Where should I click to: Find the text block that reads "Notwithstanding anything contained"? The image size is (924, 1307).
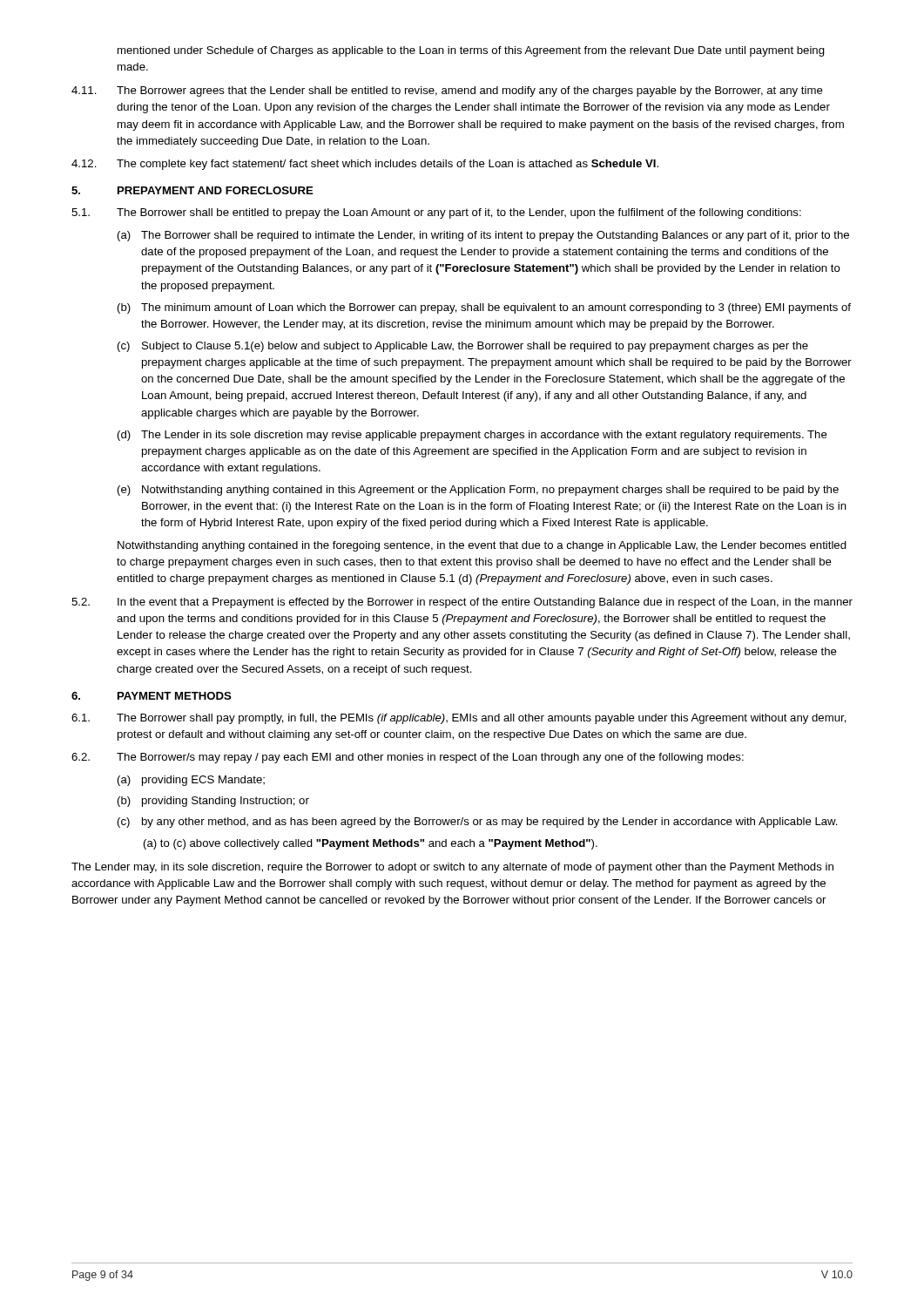point(482,561)
